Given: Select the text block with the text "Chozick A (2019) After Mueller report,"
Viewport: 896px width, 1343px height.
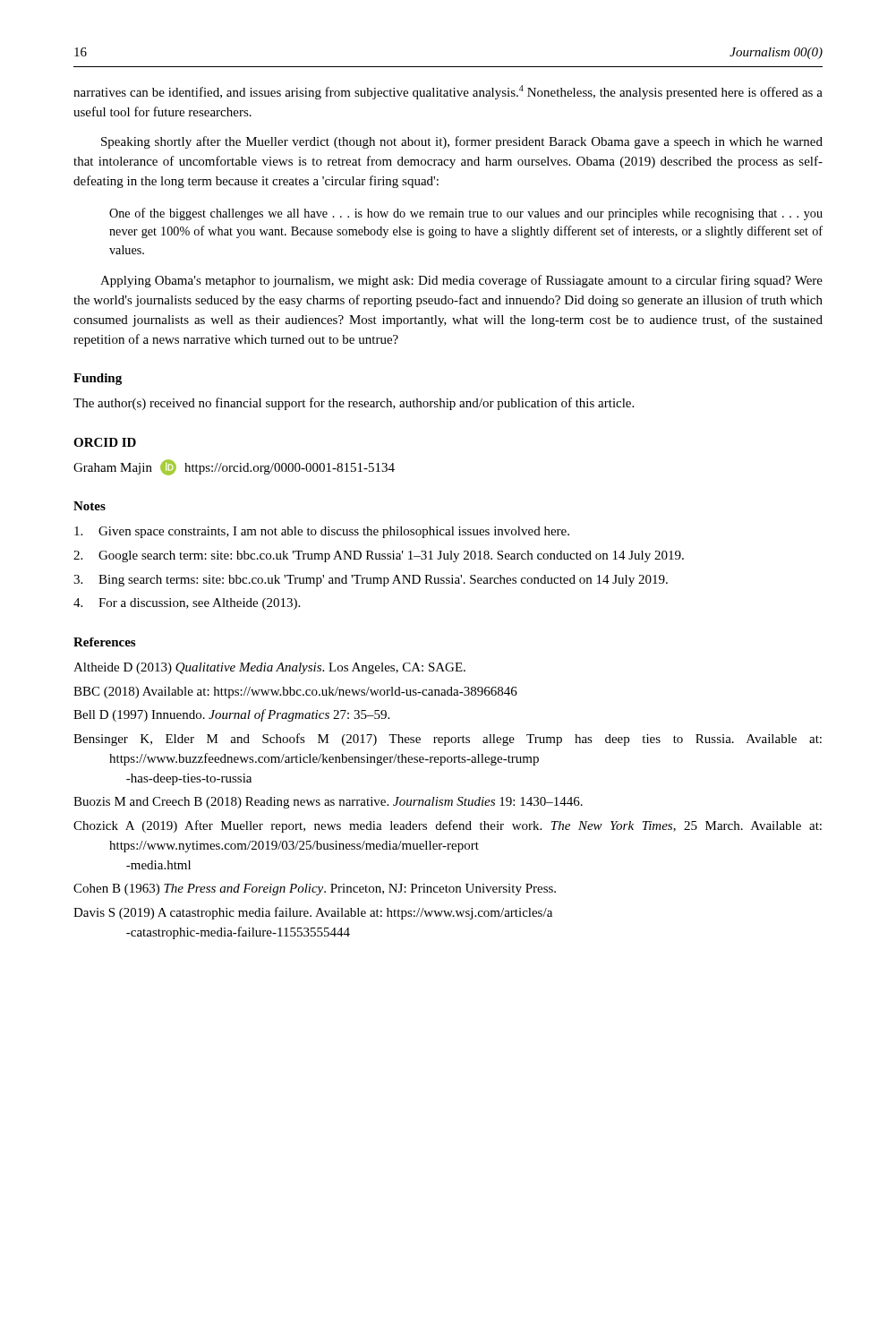Looking at the screenshot, I should click(x=448, y=845).
